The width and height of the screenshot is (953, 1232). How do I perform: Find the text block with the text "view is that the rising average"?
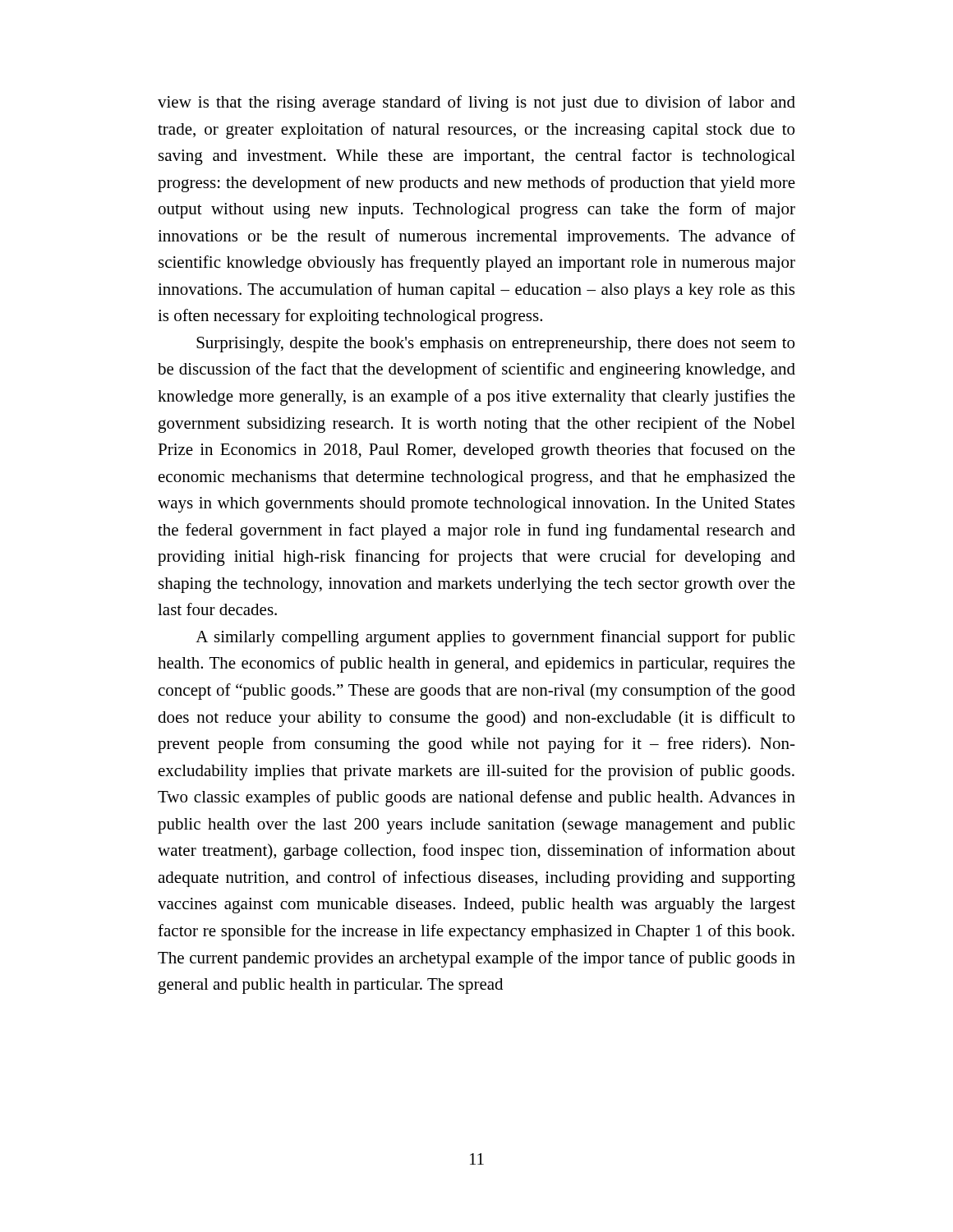pyautogui.click(x=476, y=543)
